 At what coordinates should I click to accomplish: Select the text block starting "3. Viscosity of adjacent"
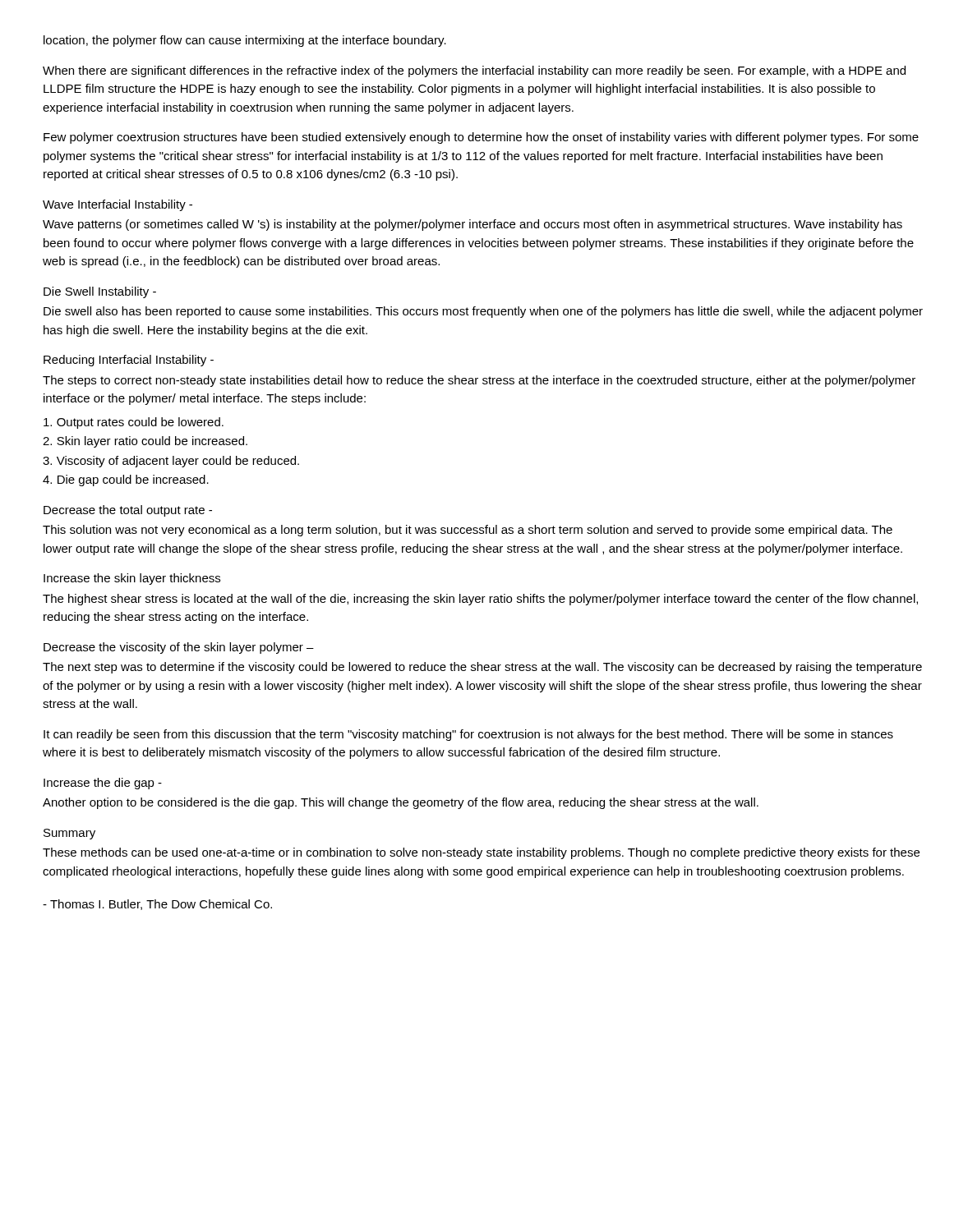(x=171, y=460)
